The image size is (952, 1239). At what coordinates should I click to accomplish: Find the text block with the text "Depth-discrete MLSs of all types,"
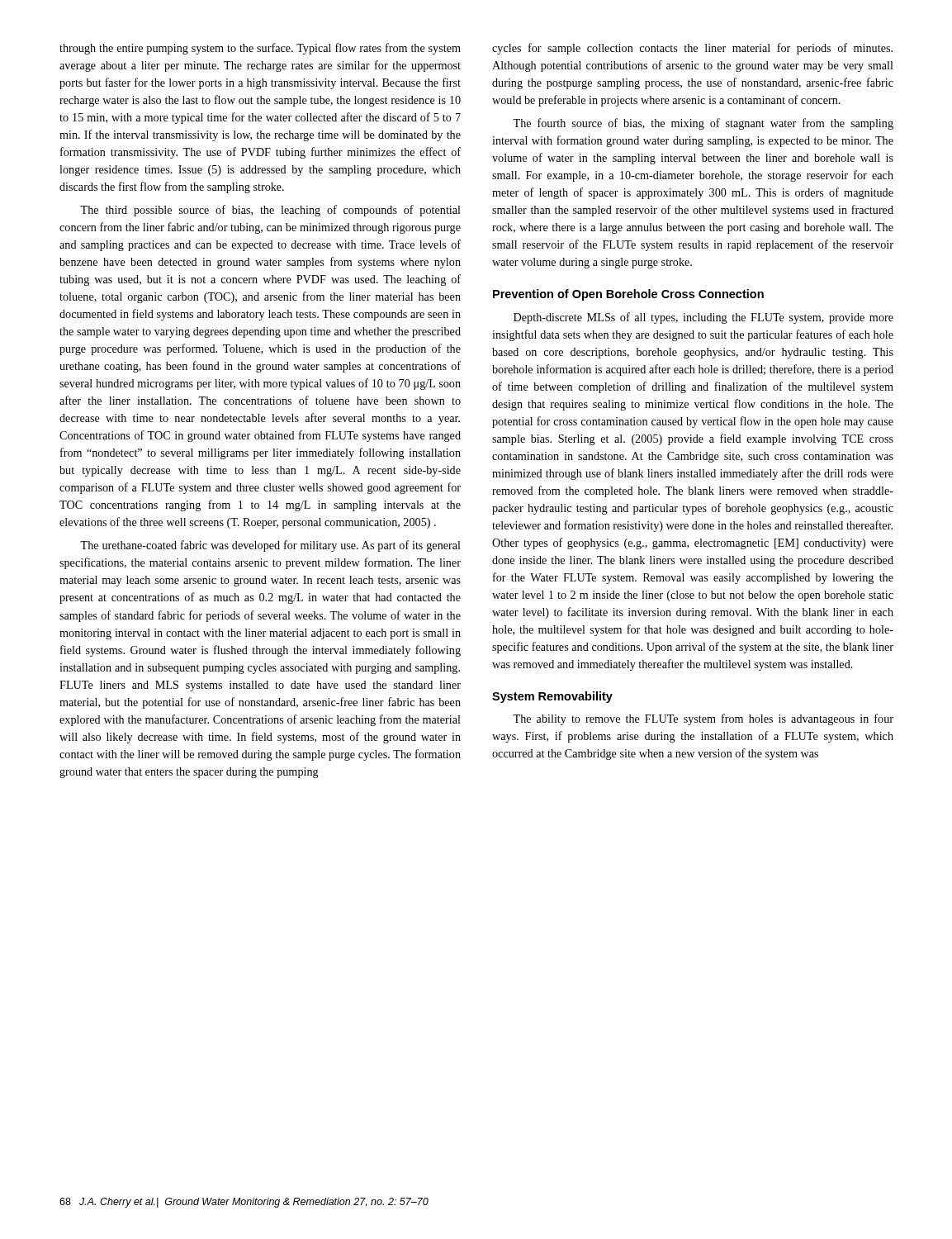click(x=693, y=491)
